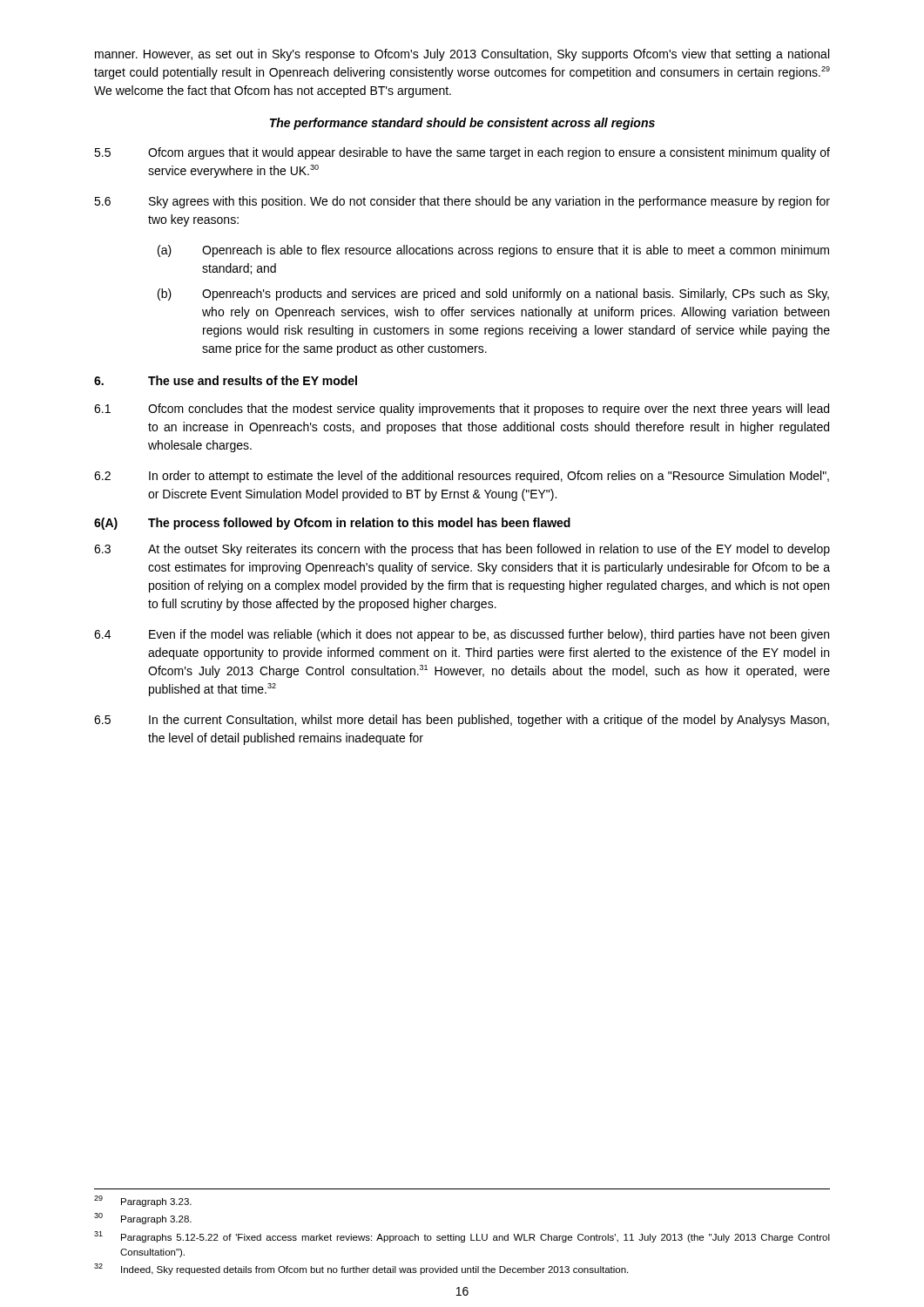Click on the text block containing "manner. However, as"
This screenshot has height=1307, width=924.
click(x=462, y=73)
